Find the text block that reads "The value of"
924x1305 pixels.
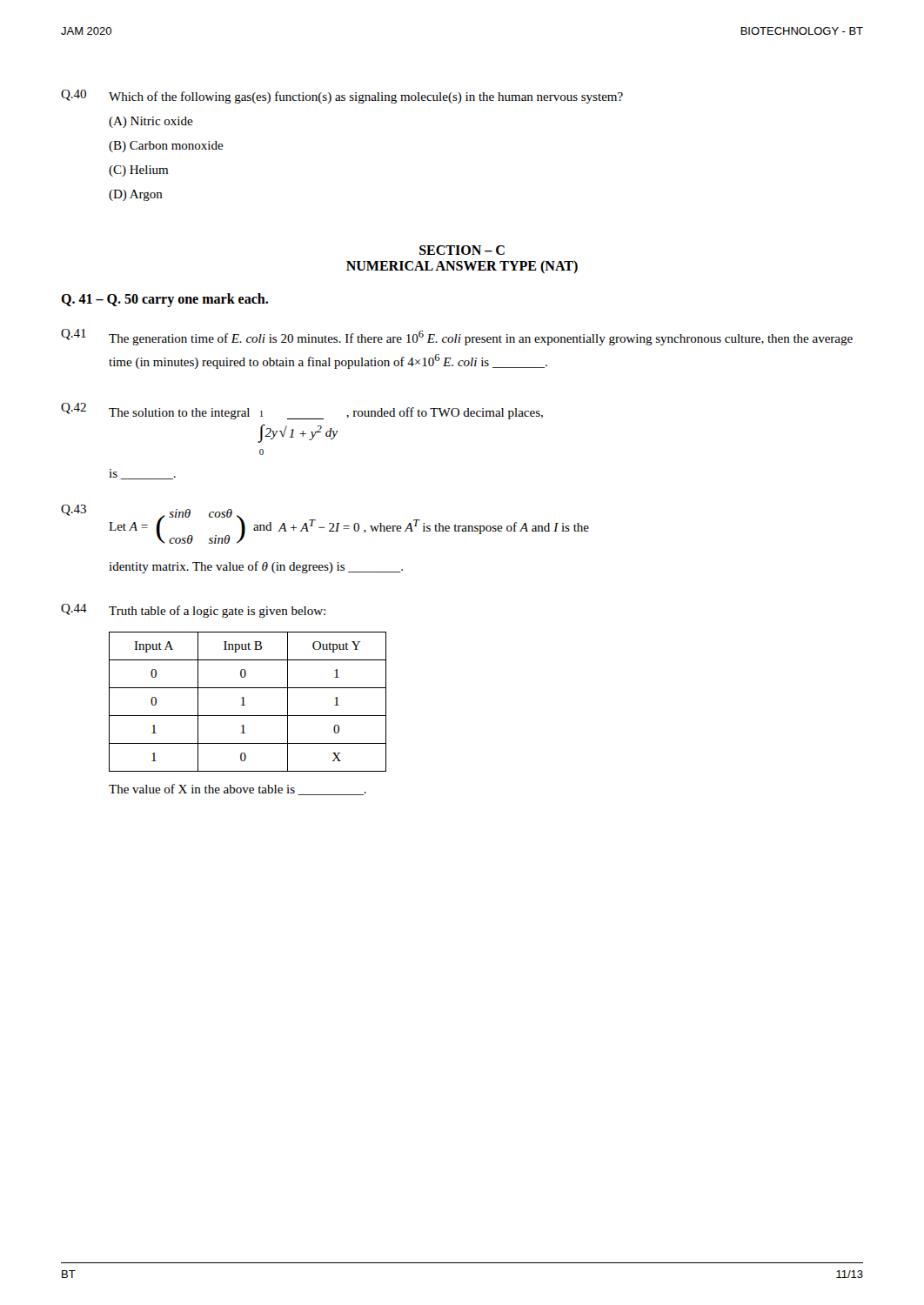[x=238, y=789]
